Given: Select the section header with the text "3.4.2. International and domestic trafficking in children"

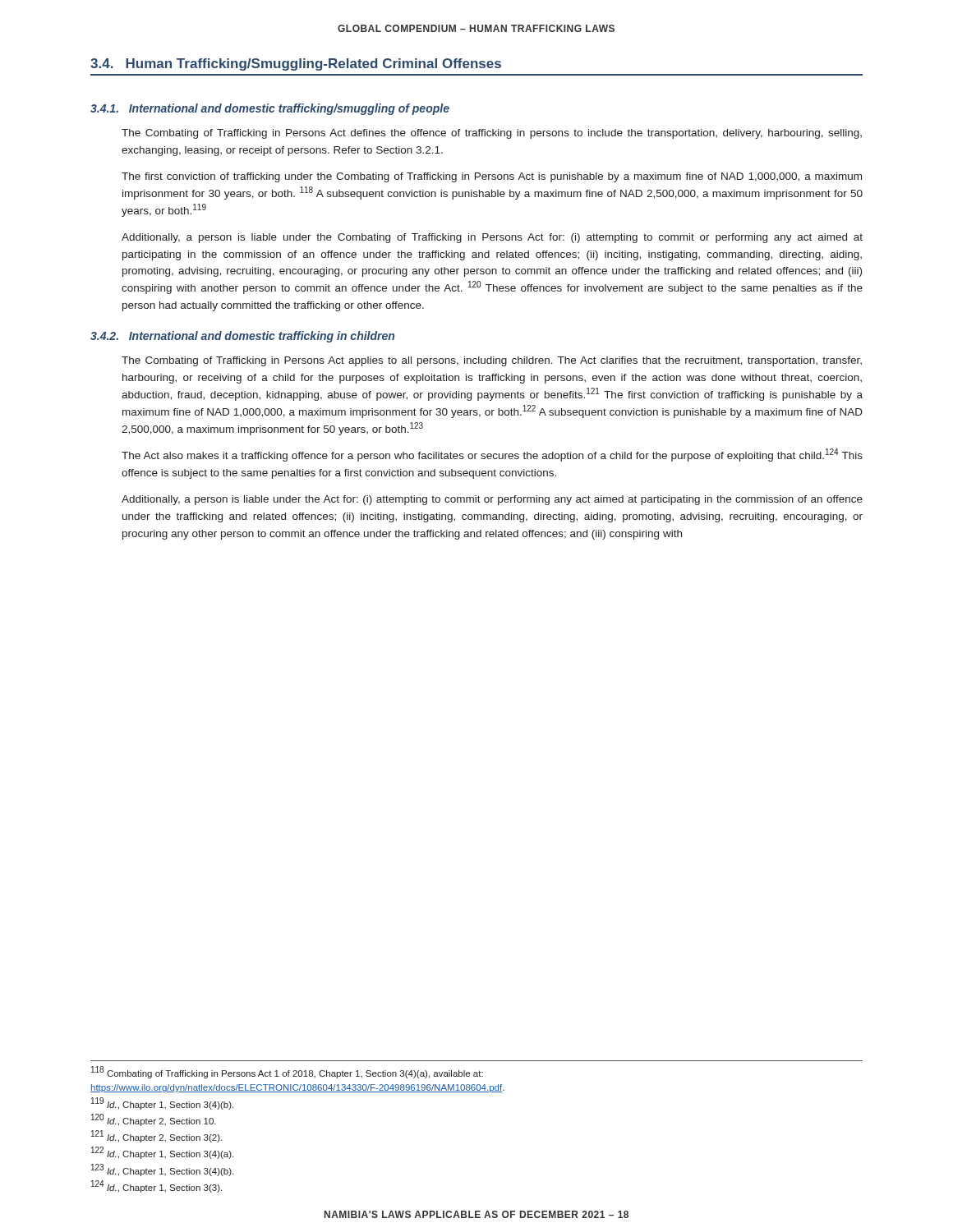Looking at the screenshot, I should click(242, 337).
